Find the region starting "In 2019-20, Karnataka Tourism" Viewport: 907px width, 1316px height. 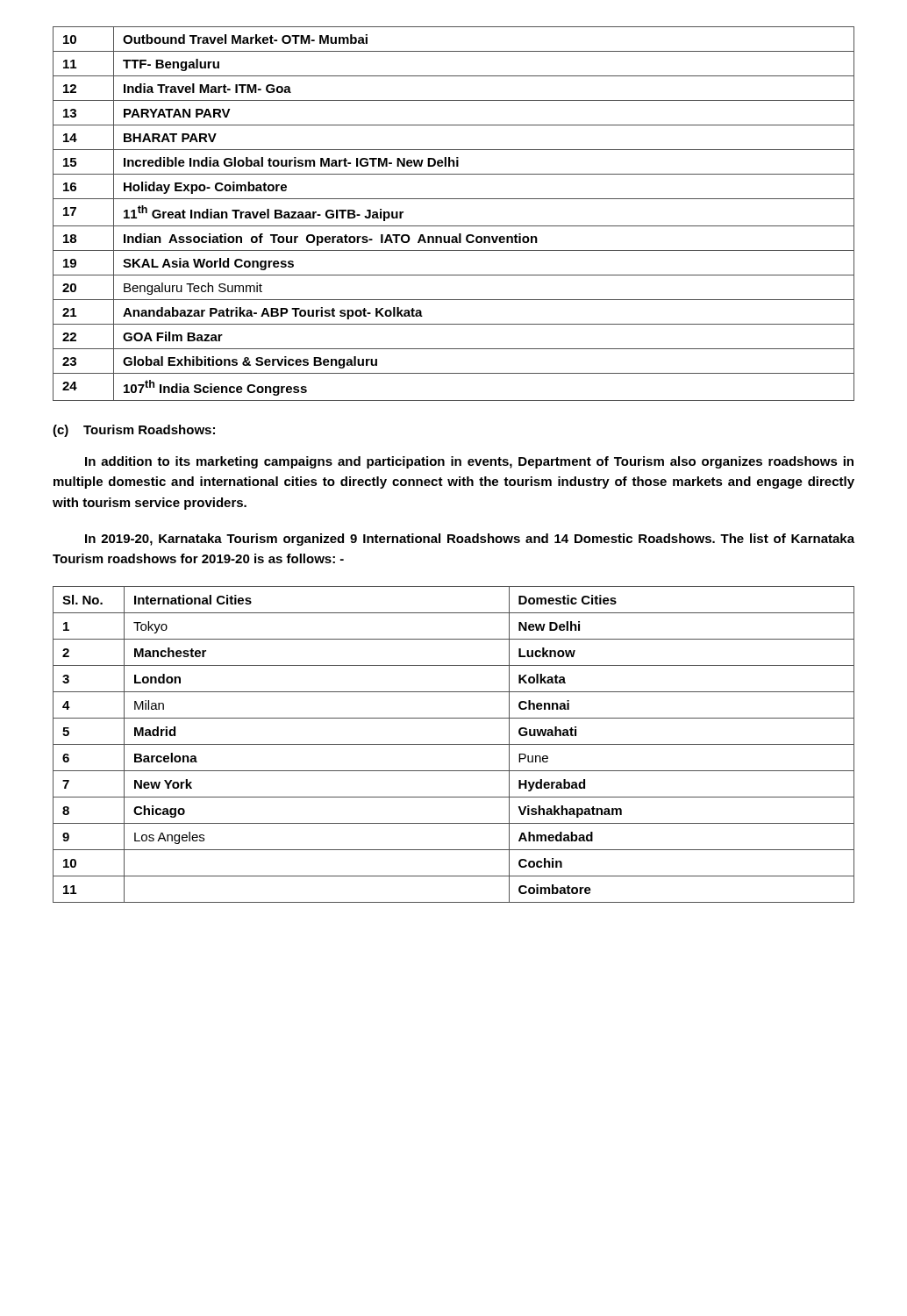pos(454,547)
